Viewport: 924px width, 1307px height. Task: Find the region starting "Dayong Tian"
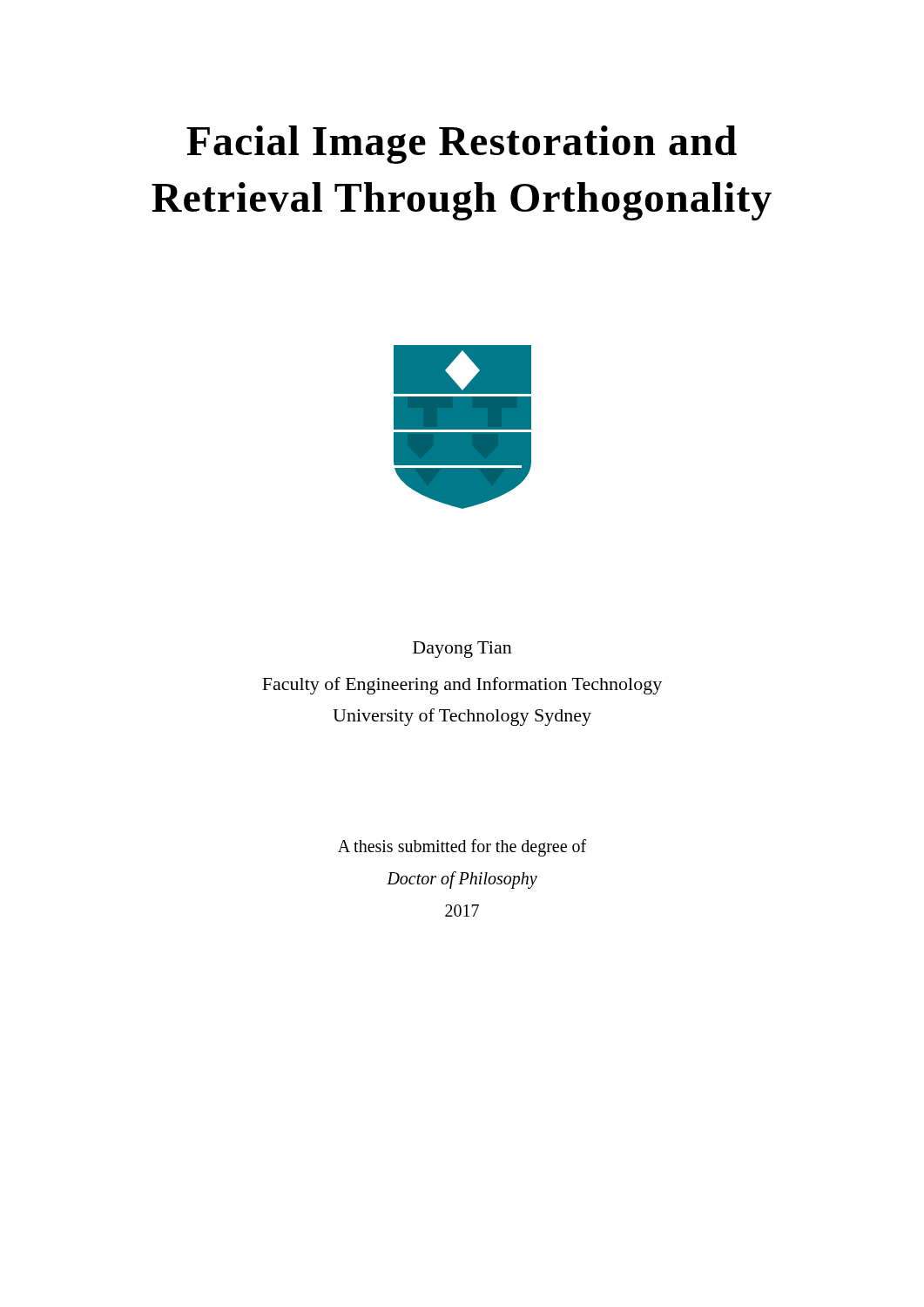(462, 647)
